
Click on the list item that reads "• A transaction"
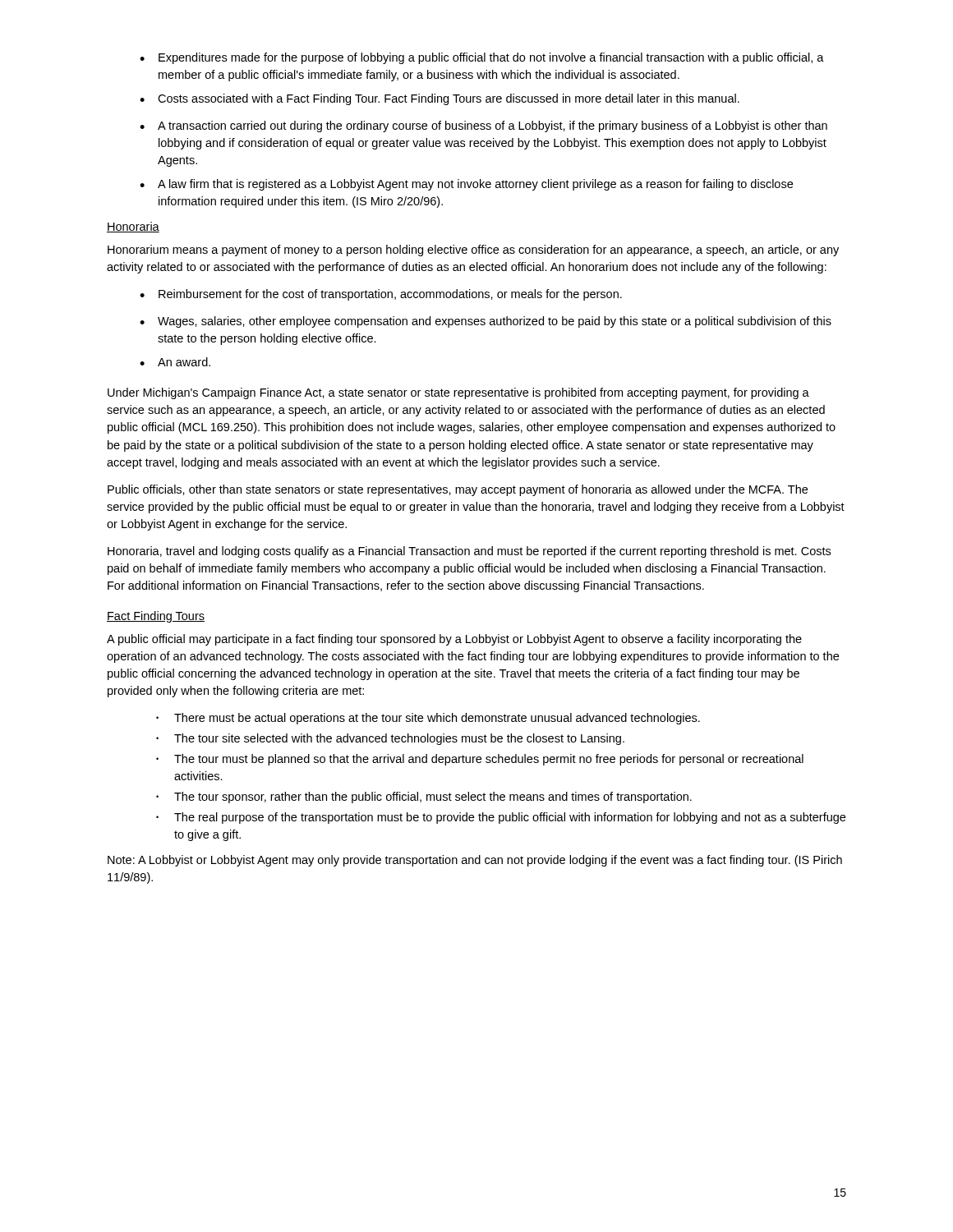(493, 143)
